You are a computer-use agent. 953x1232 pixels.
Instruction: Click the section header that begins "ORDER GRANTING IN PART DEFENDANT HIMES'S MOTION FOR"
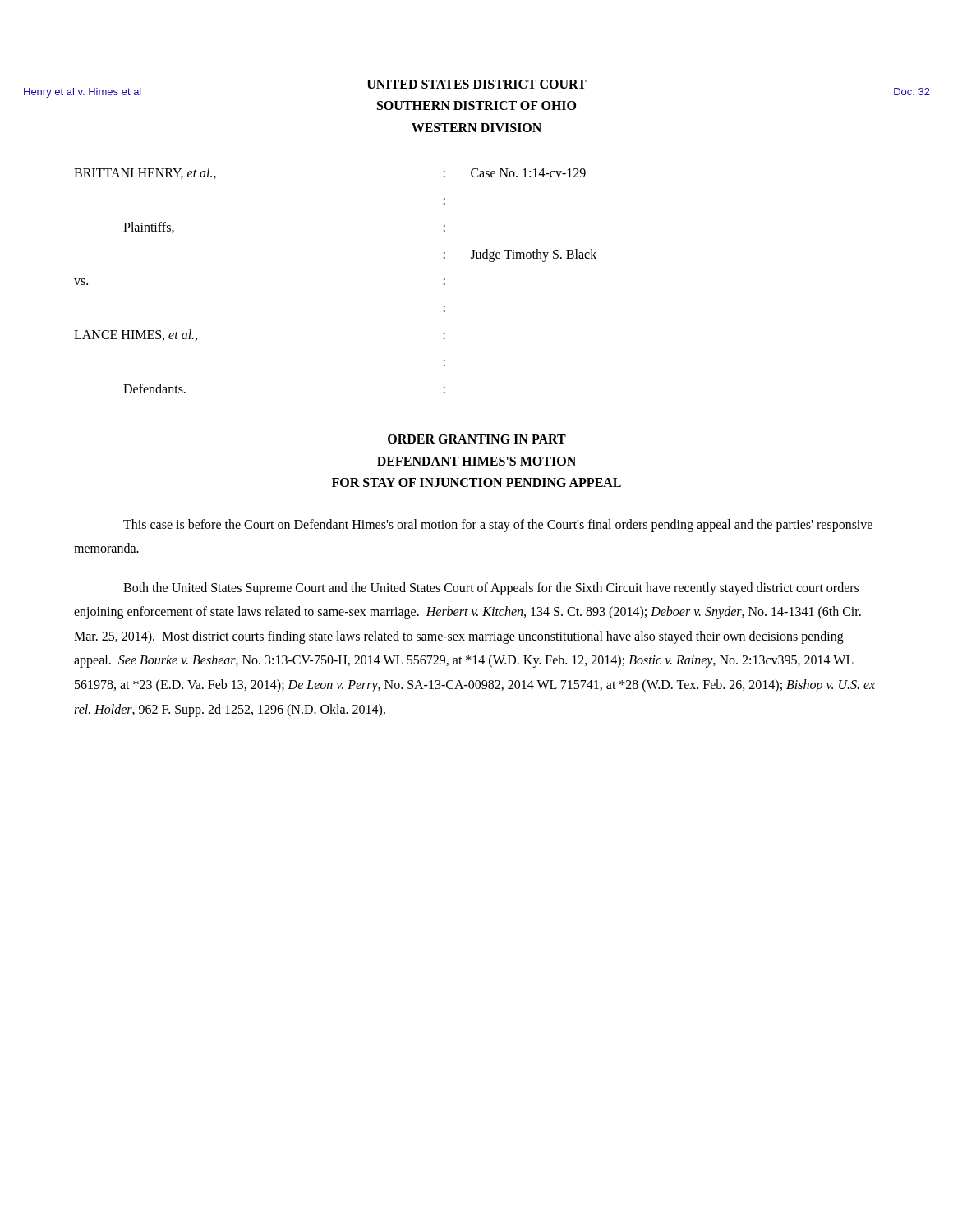(476, 461)
